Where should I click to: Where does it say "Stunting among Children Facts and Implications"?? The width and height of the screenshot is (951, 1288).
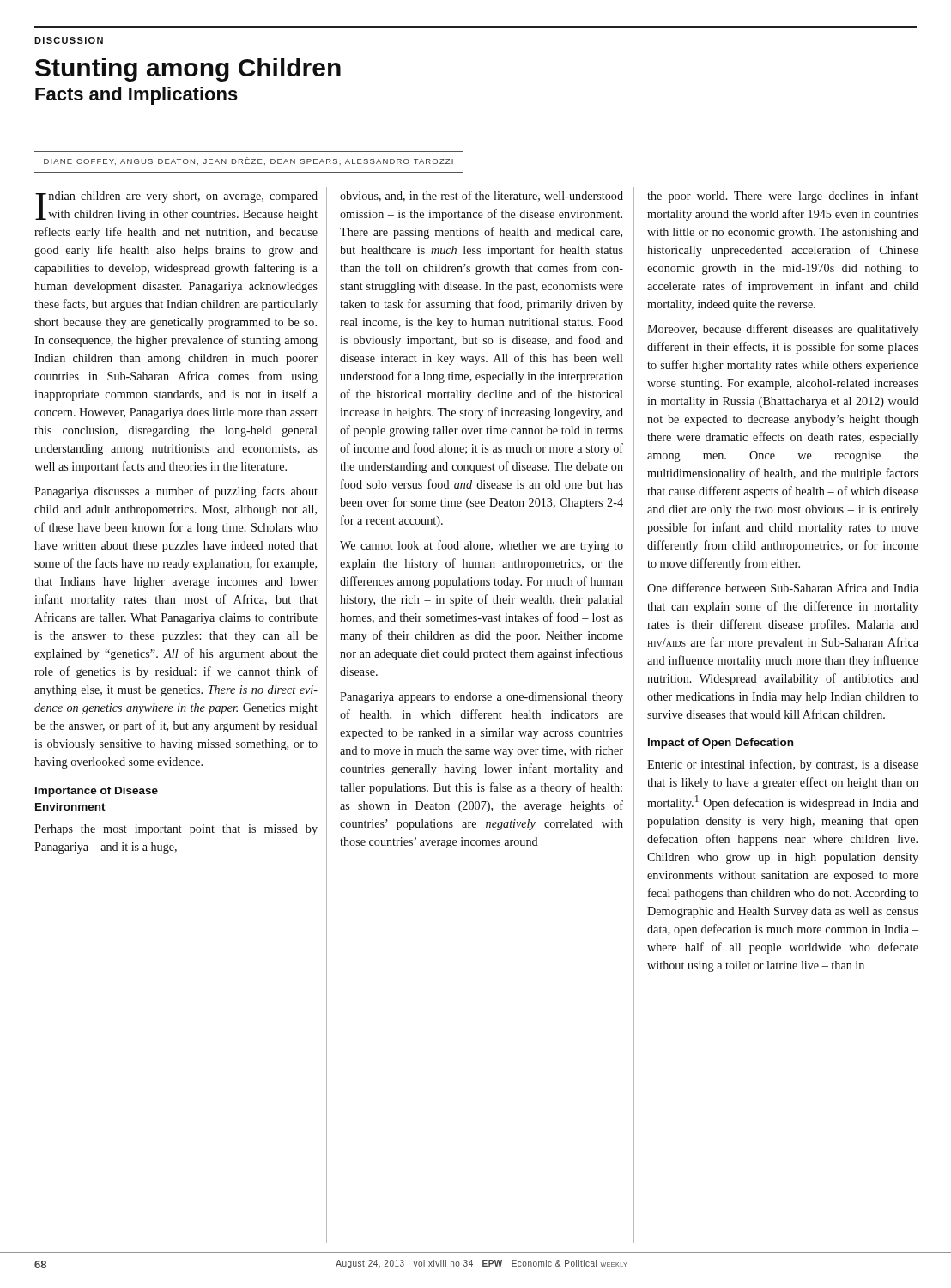249,79
